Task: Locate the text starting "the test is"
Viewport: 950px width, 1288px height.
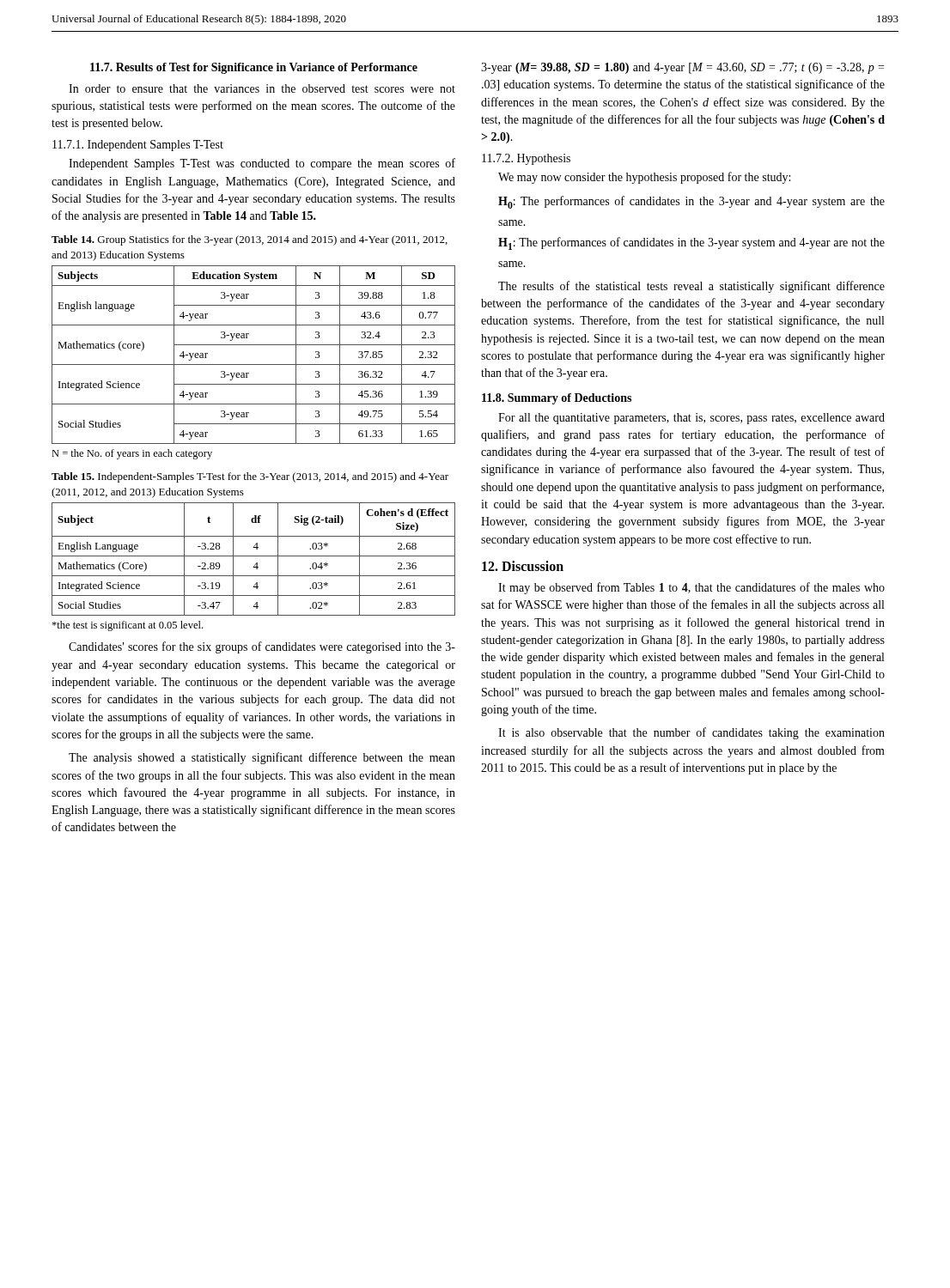Action: tap(128, 625)
